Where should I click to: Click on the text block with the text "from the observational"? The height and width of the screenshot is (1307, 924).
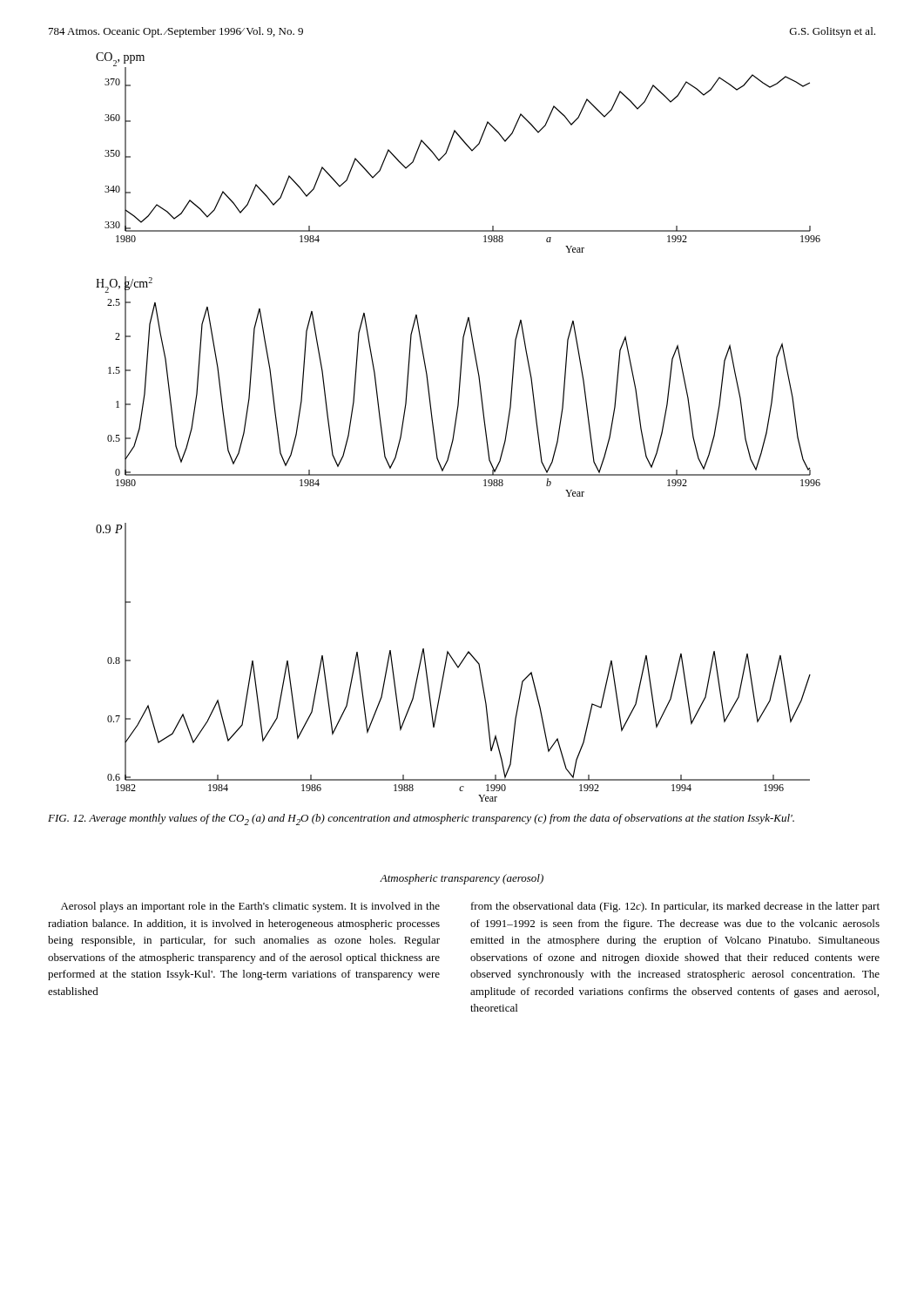click(675, 957)
